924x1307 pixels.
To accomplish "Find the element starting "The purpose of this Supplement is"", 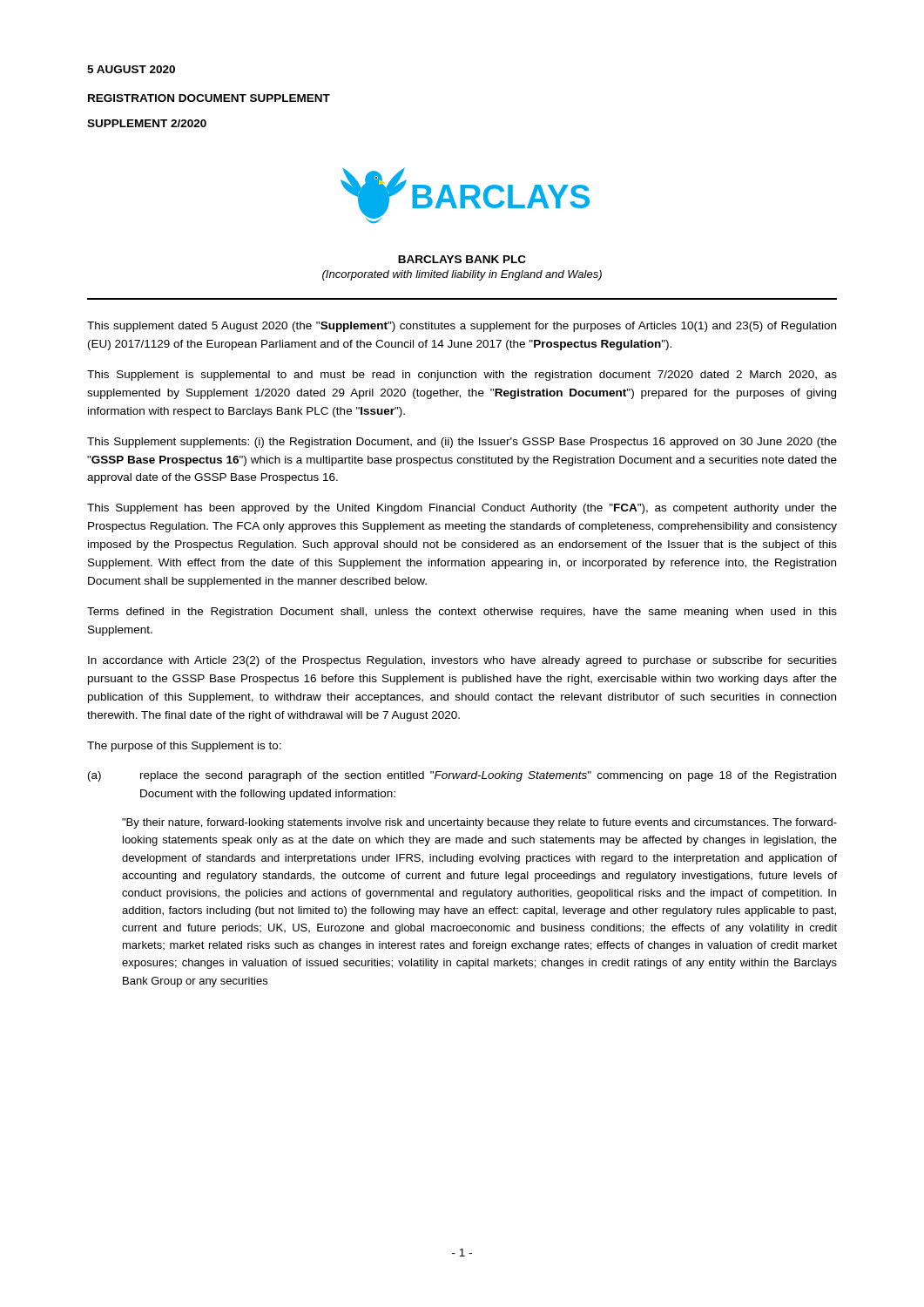I will pyautogui.click(x=184, y=745).
